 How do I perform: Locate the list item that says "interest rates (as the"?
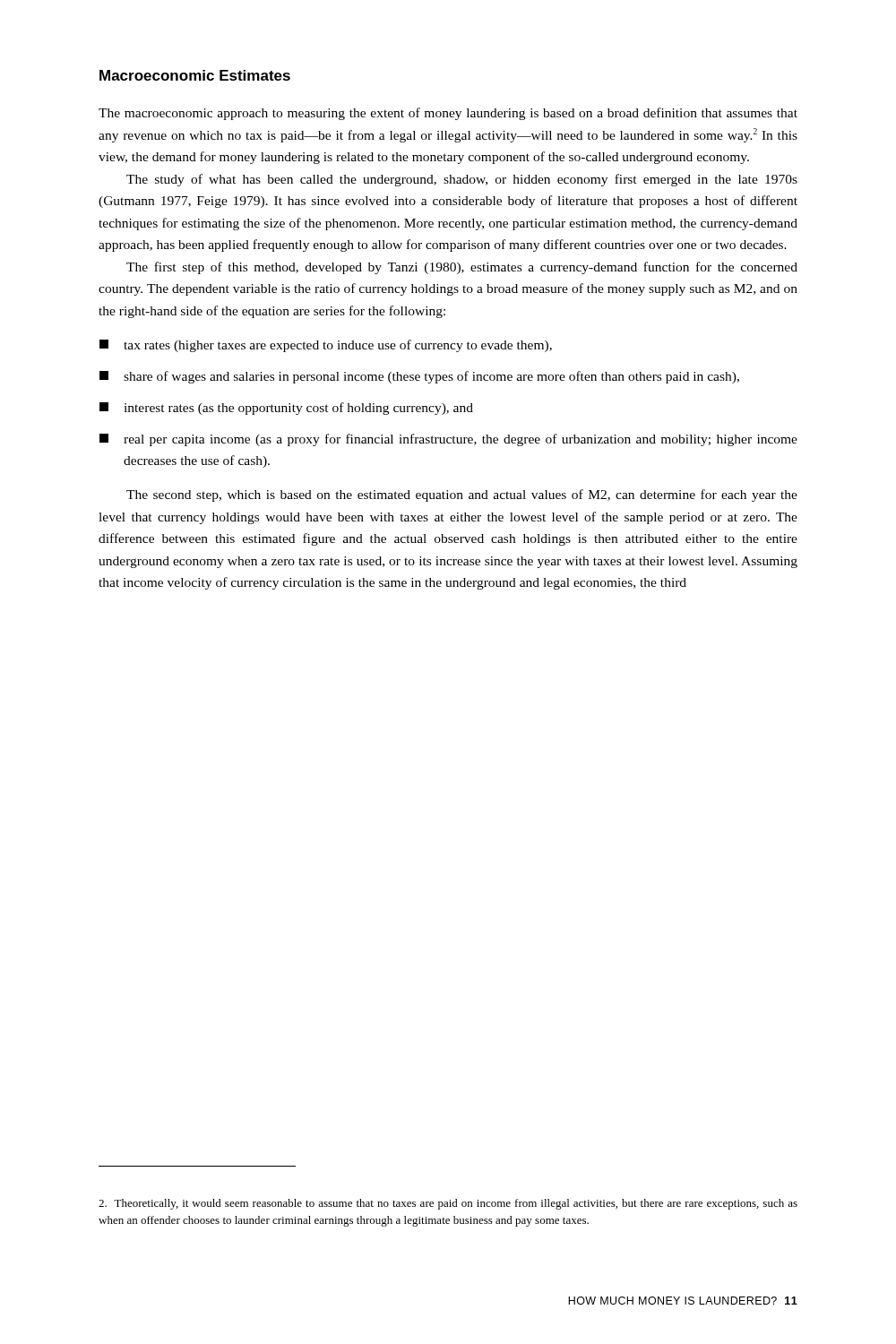click(448, 408)
